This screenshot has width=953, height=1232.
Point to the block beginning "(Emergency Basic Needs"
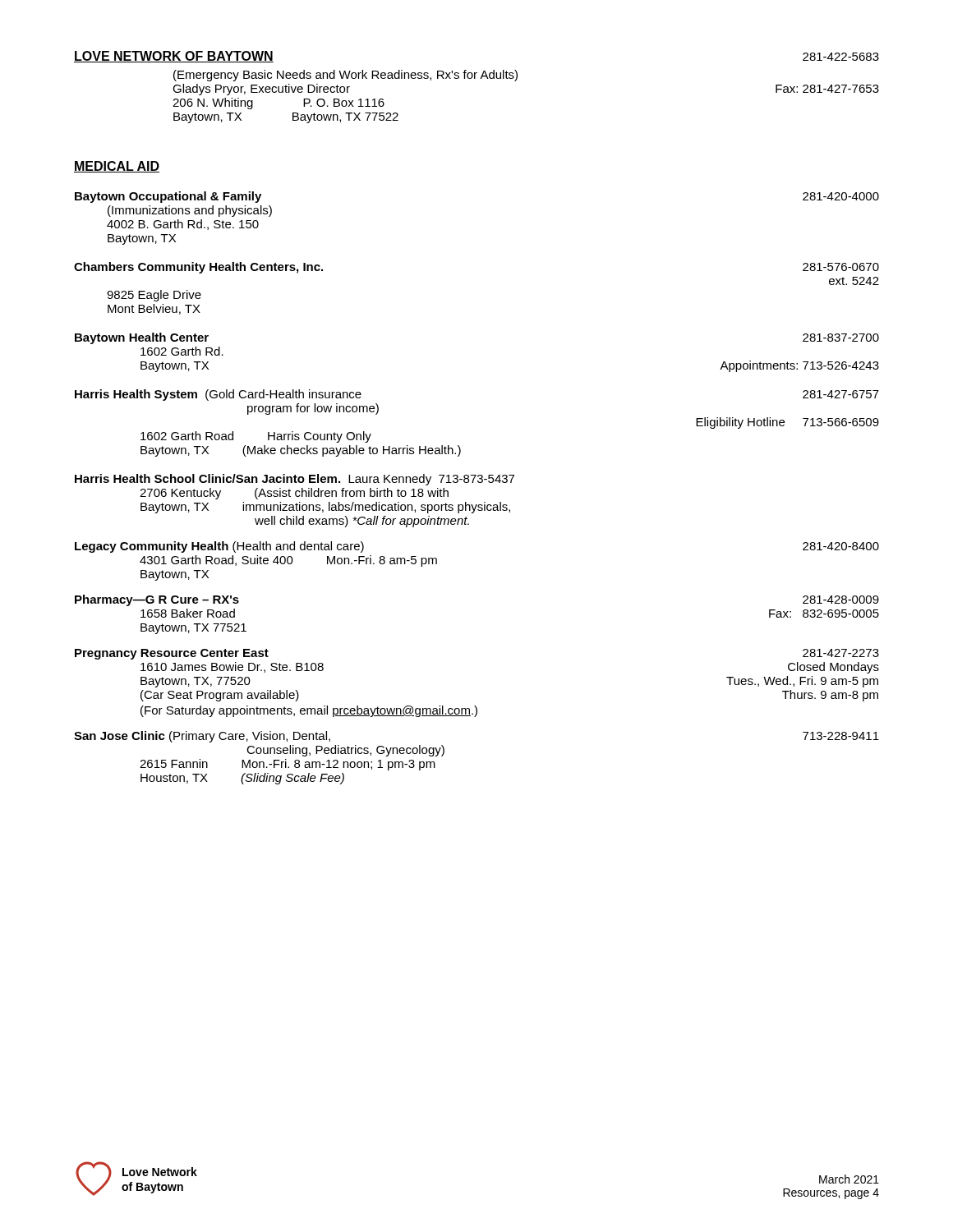(x=345, y=76)
